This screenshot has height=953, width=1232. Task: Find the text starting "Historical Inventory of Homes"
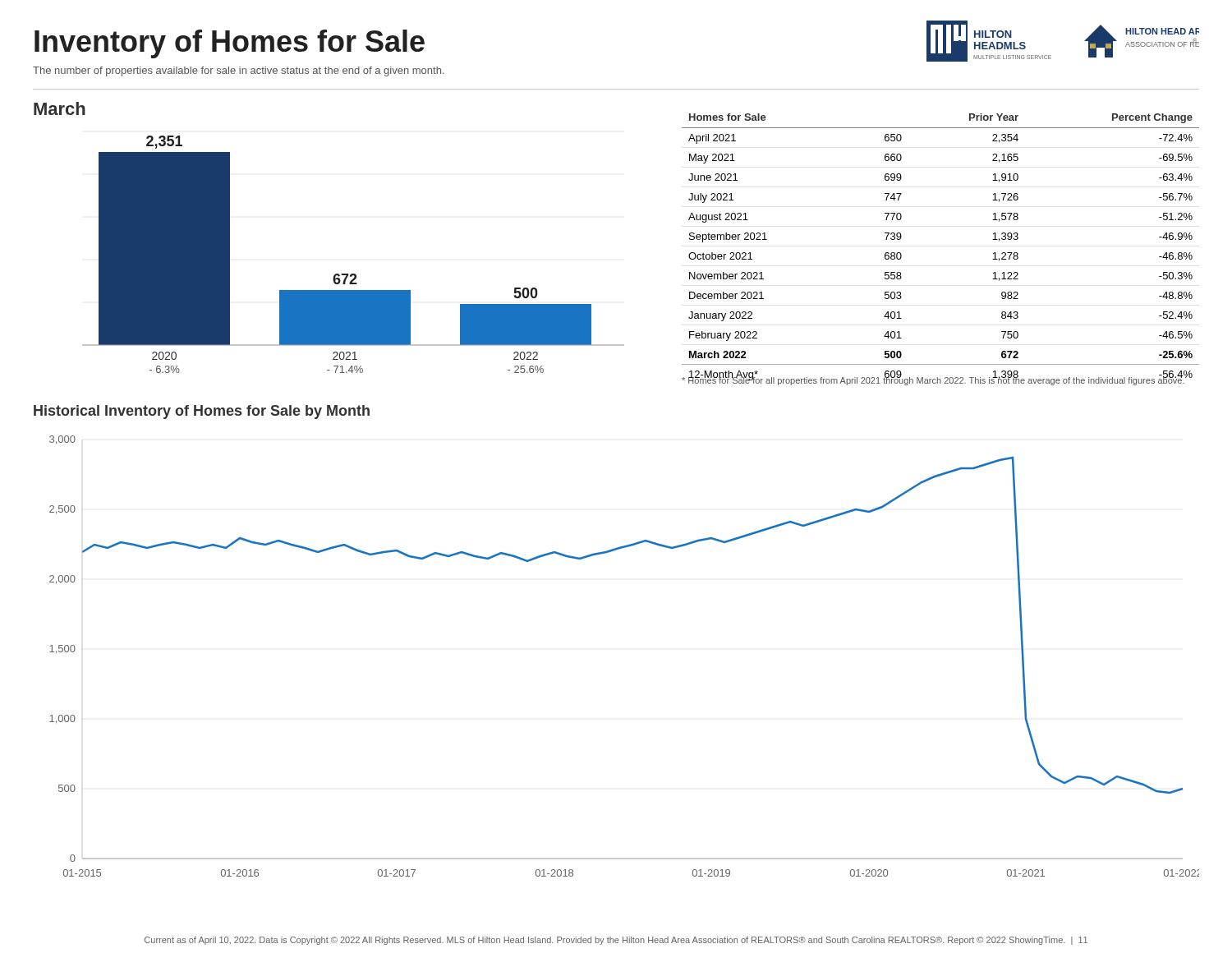[x=202, y=411]
